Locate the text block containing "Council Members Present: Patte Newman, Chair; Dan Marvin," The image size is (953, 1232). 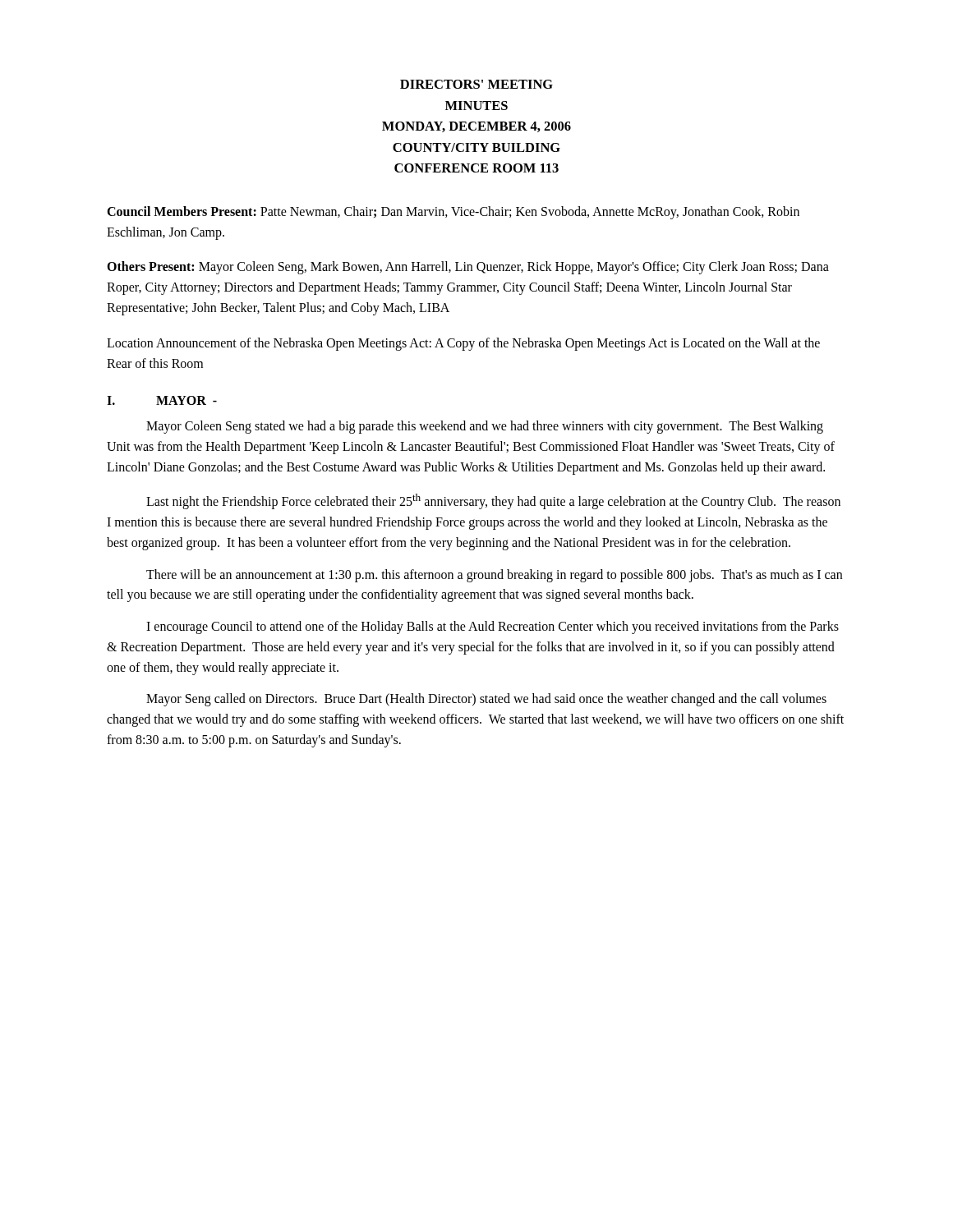click(453, 222)
